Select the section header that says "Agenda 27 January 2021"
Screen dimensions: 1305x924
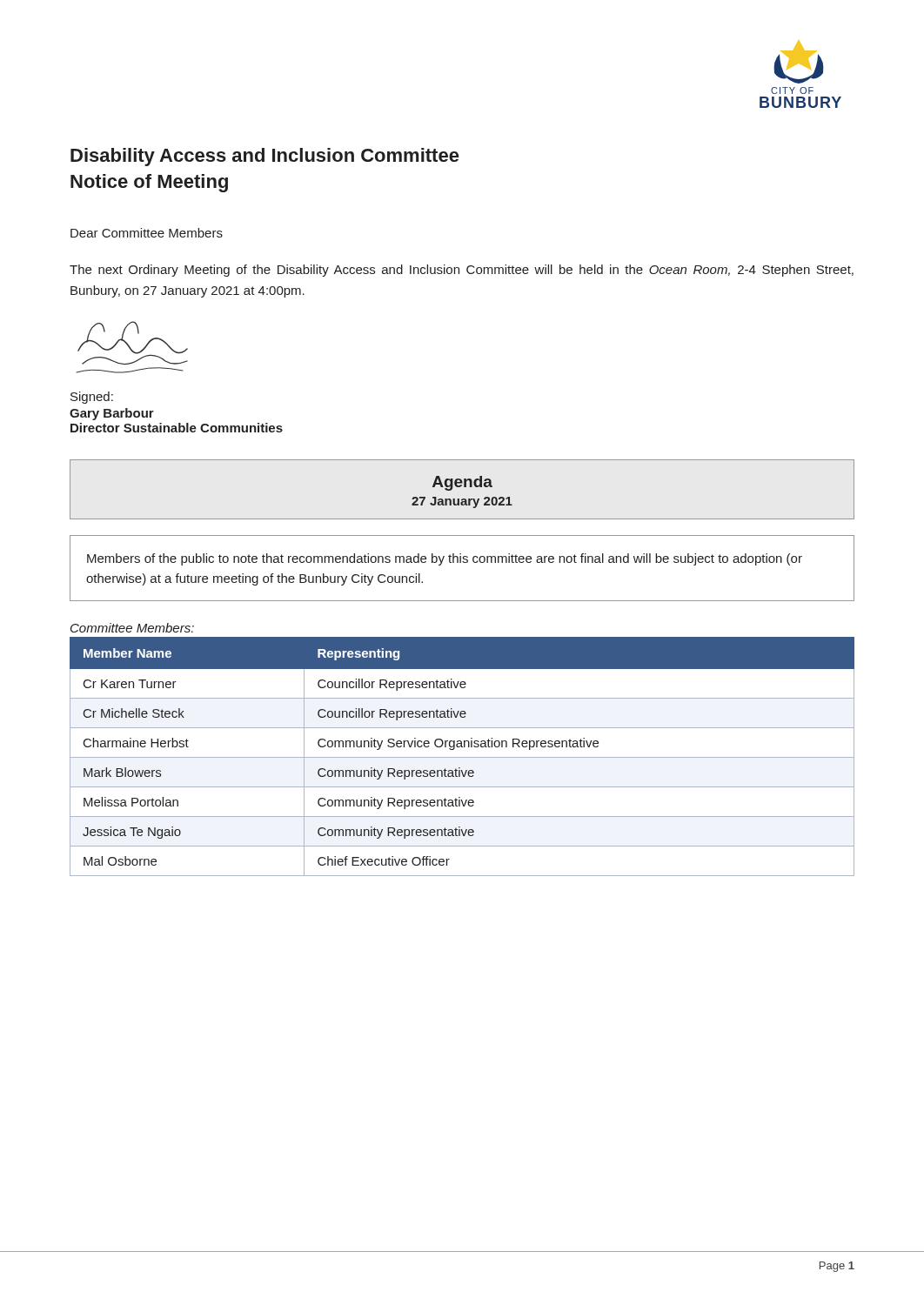462,490
